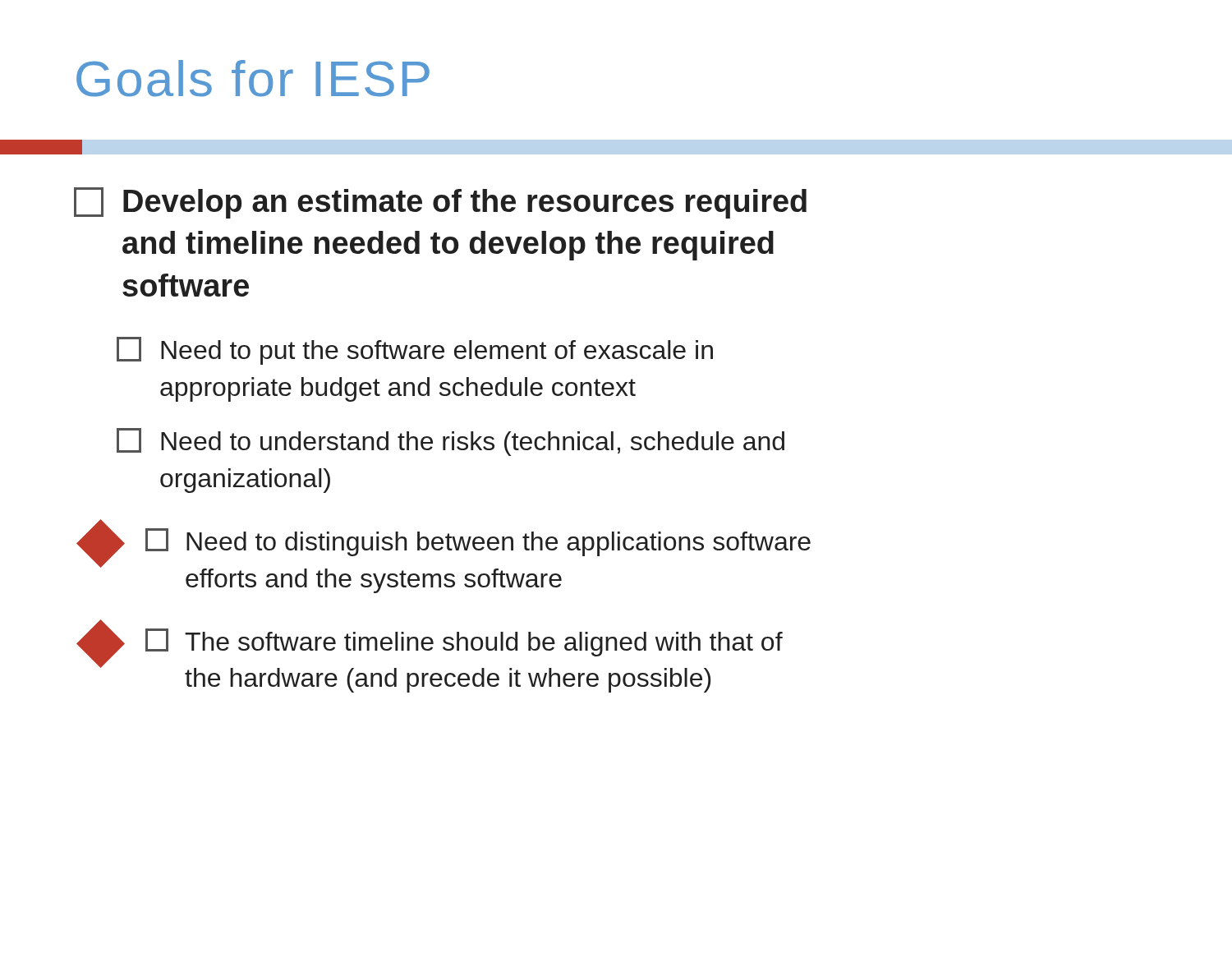
Task: Point to the text starting "The software timeline should"
Action: (x=428, y=657)
